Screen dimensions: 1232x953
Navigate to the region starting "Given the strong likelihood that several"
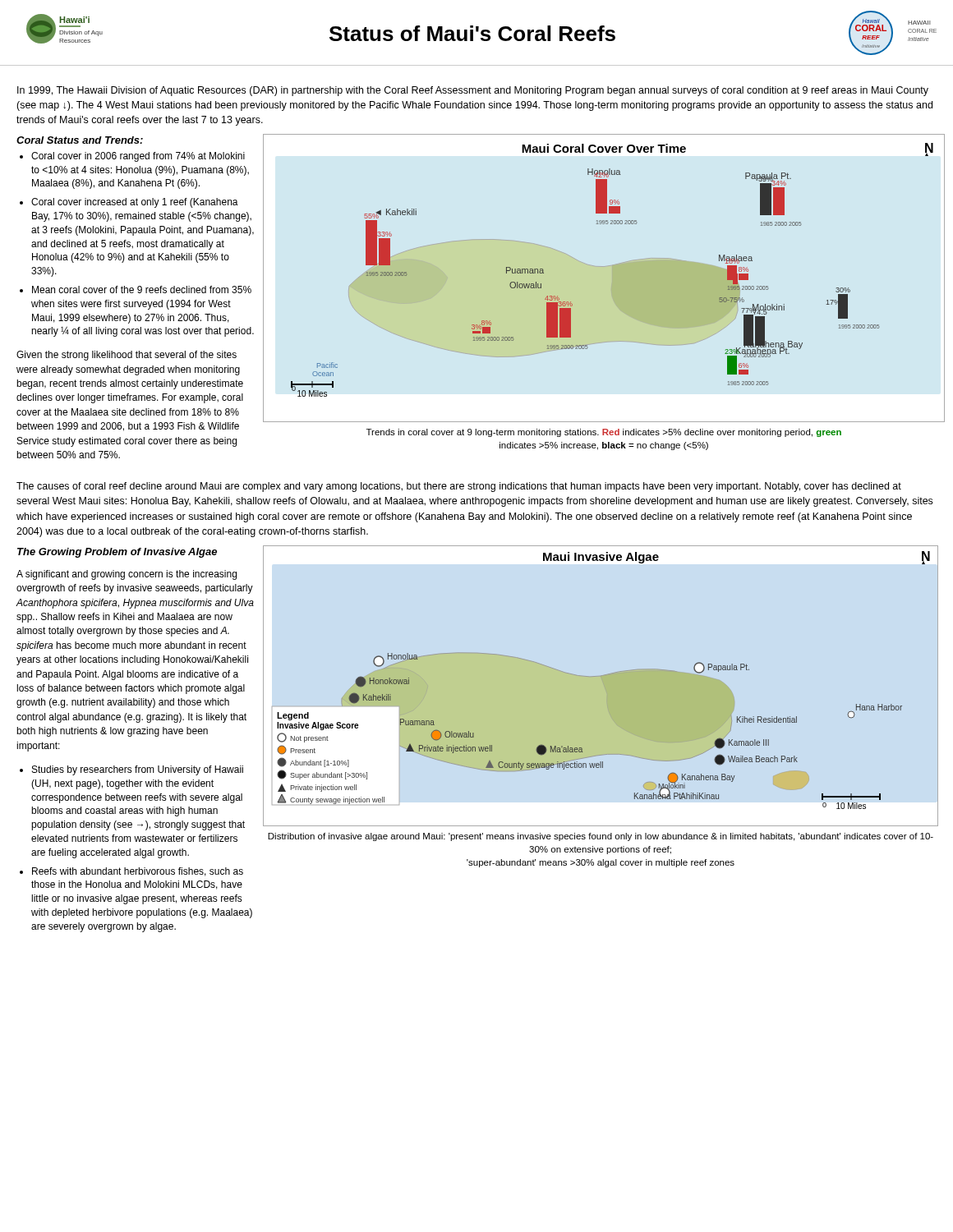coord(136,406)
